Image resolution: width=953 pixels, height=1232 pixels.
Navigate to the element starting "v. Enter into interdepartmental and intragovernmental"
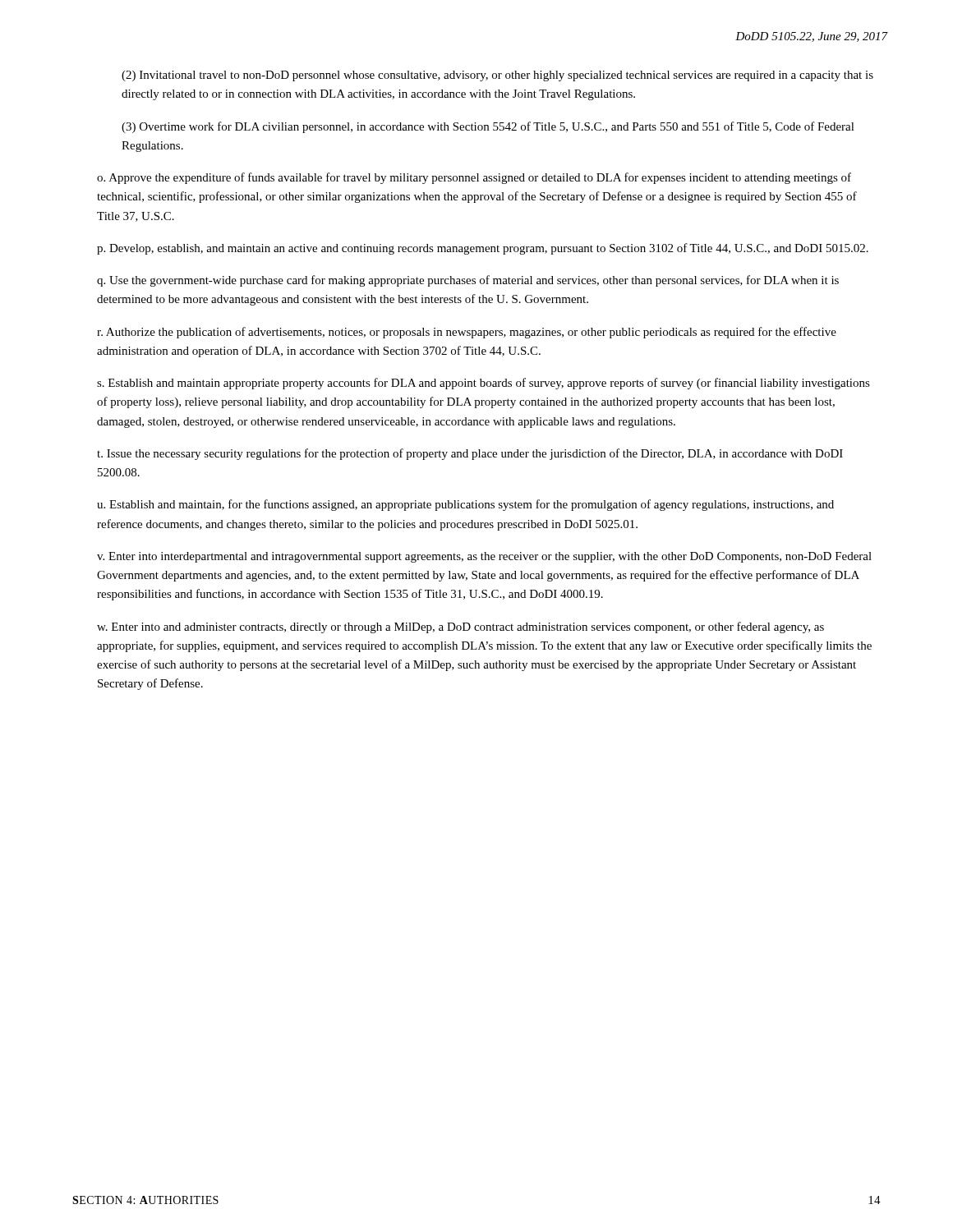[484, 575]
